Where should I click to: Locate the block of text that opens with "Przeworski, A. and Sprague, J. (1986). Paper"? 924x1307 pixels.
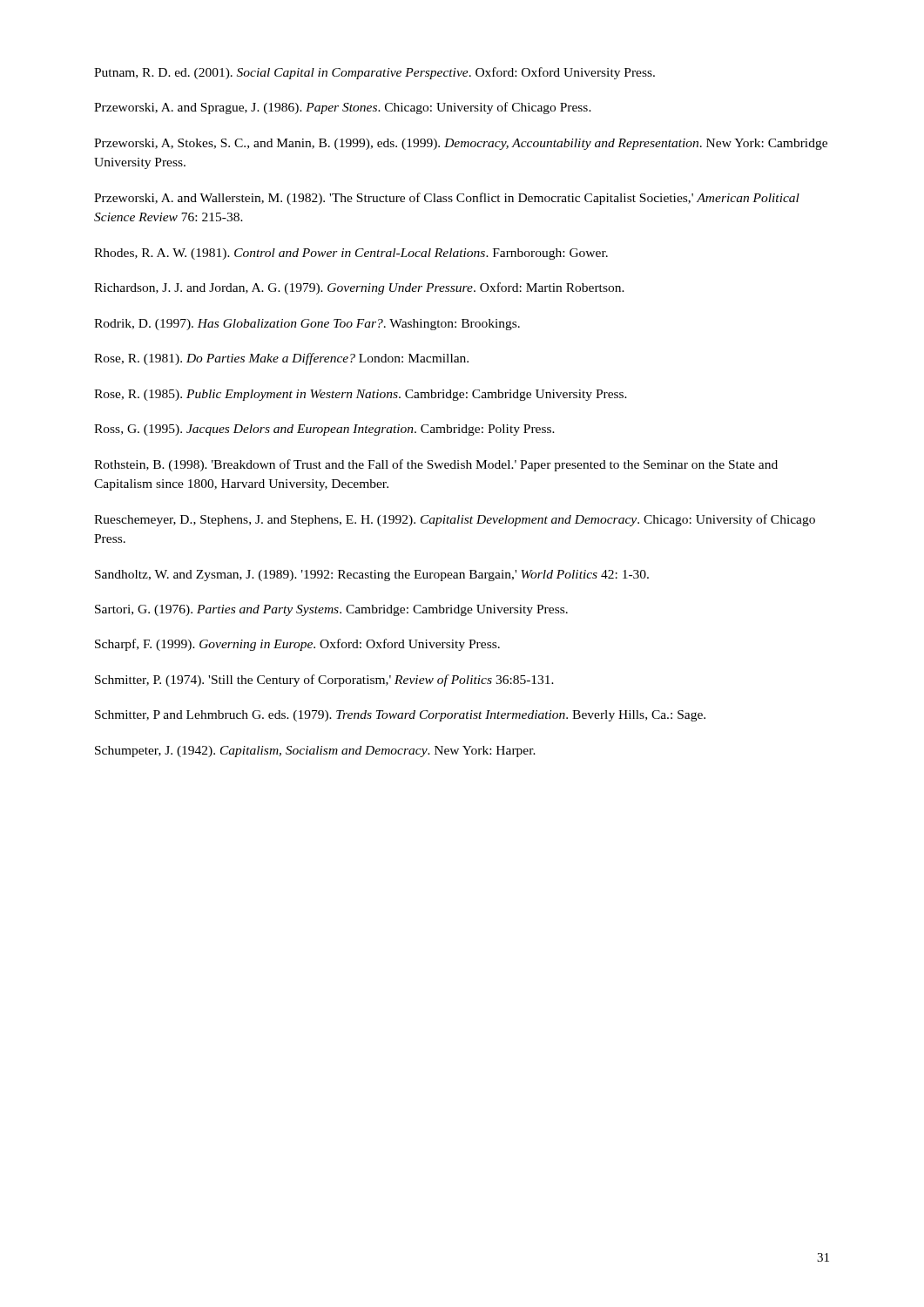tap(343, 107)
